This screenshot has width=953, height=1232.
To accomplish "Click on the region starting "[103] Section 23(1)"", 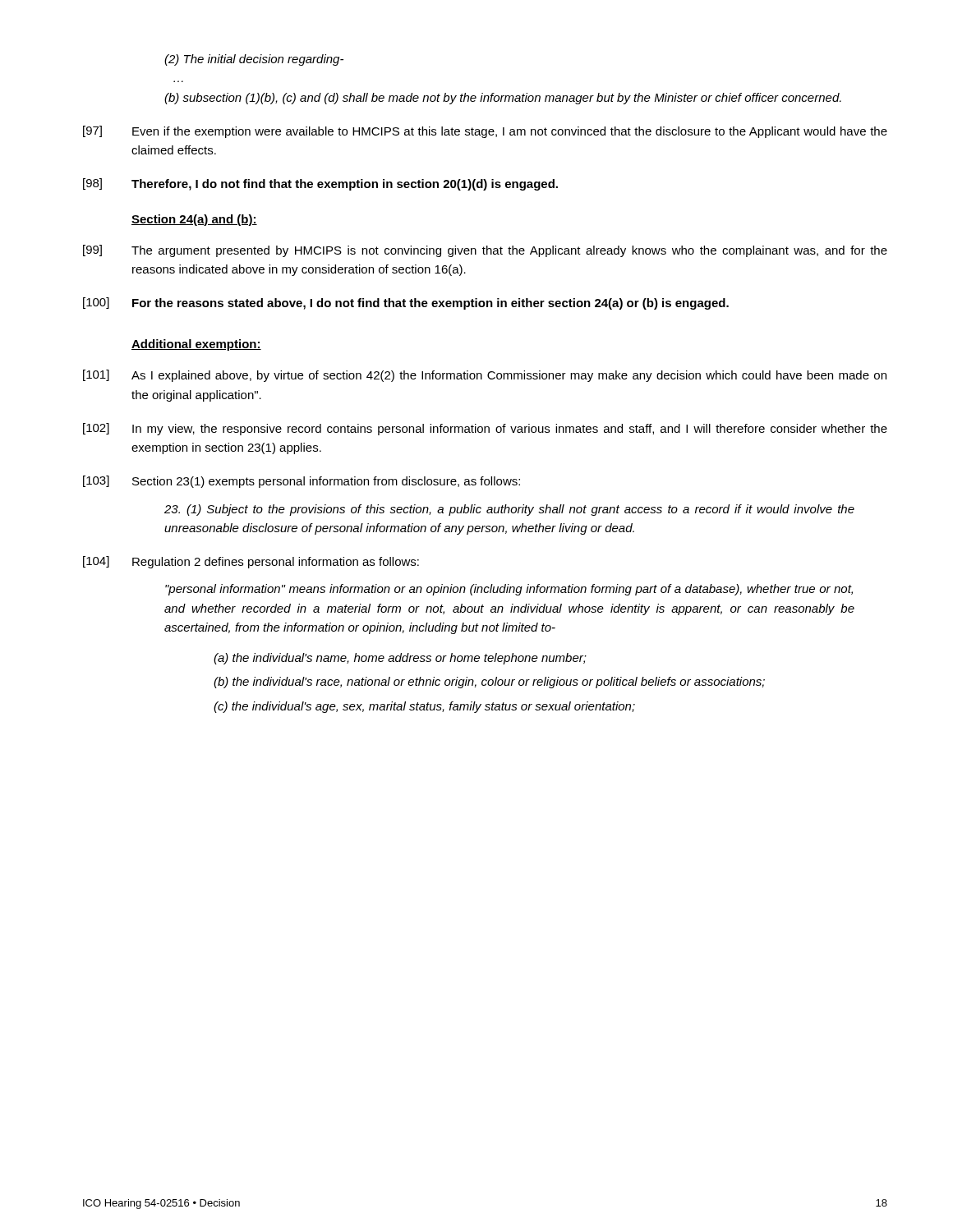I will [x=485, y=481].
